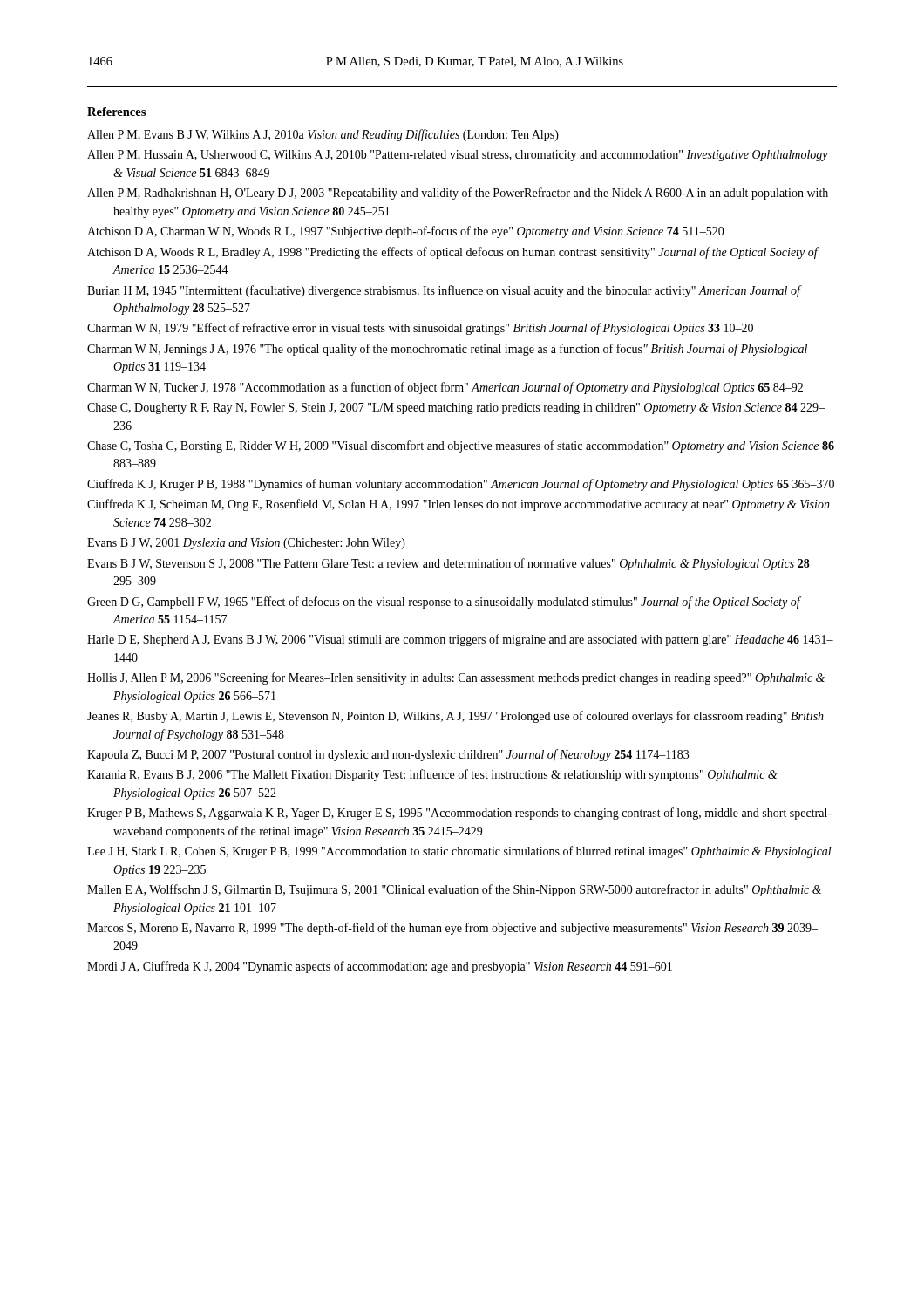This screenshot has width=924, height=1308.
Task: Point to the block starting "Mordi J A, Ciuffreda K J,"
Action: (x=380, y=966)
